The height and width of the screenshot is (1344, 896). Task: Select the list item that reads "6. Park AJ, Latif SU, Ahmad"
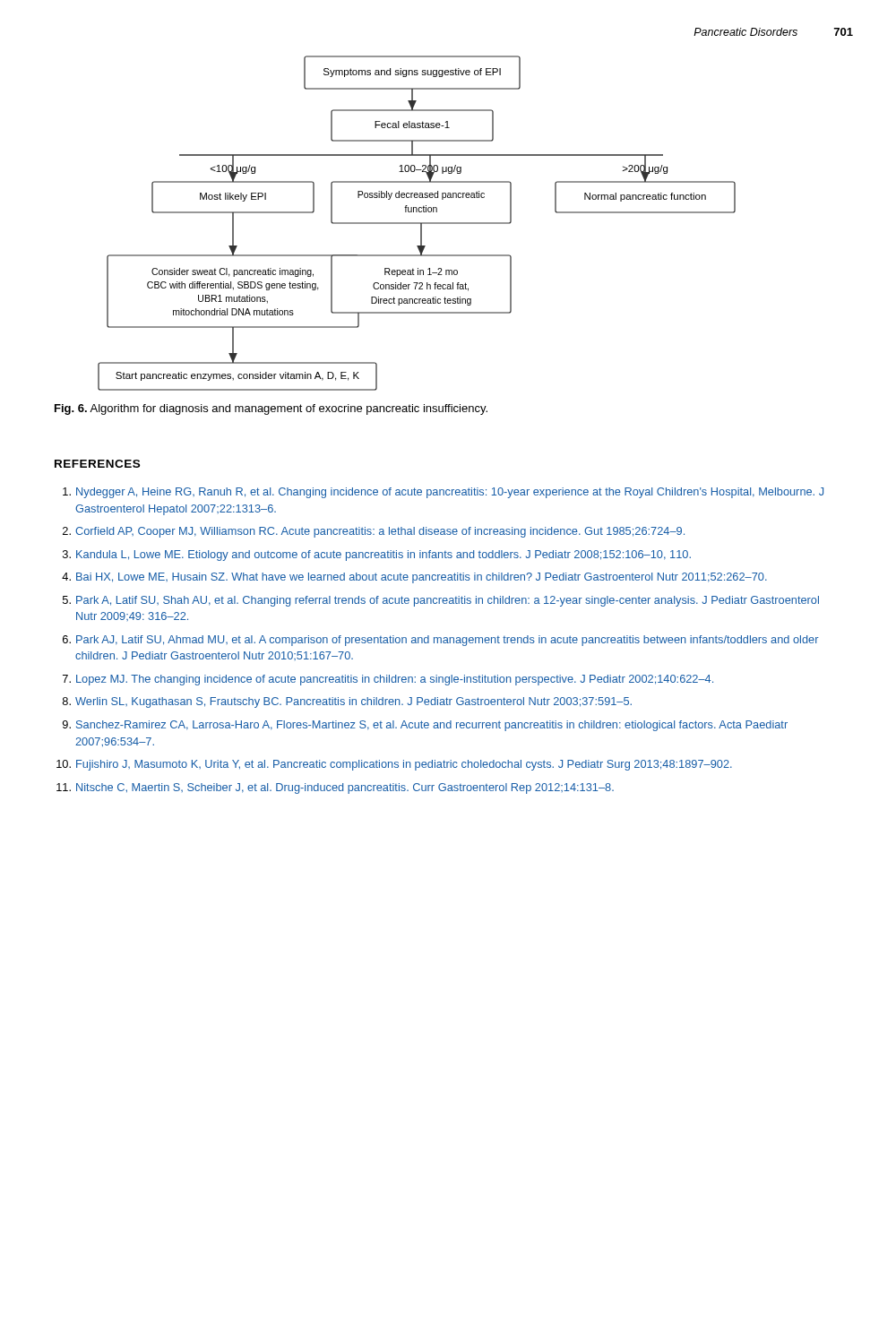pos(448,648)
